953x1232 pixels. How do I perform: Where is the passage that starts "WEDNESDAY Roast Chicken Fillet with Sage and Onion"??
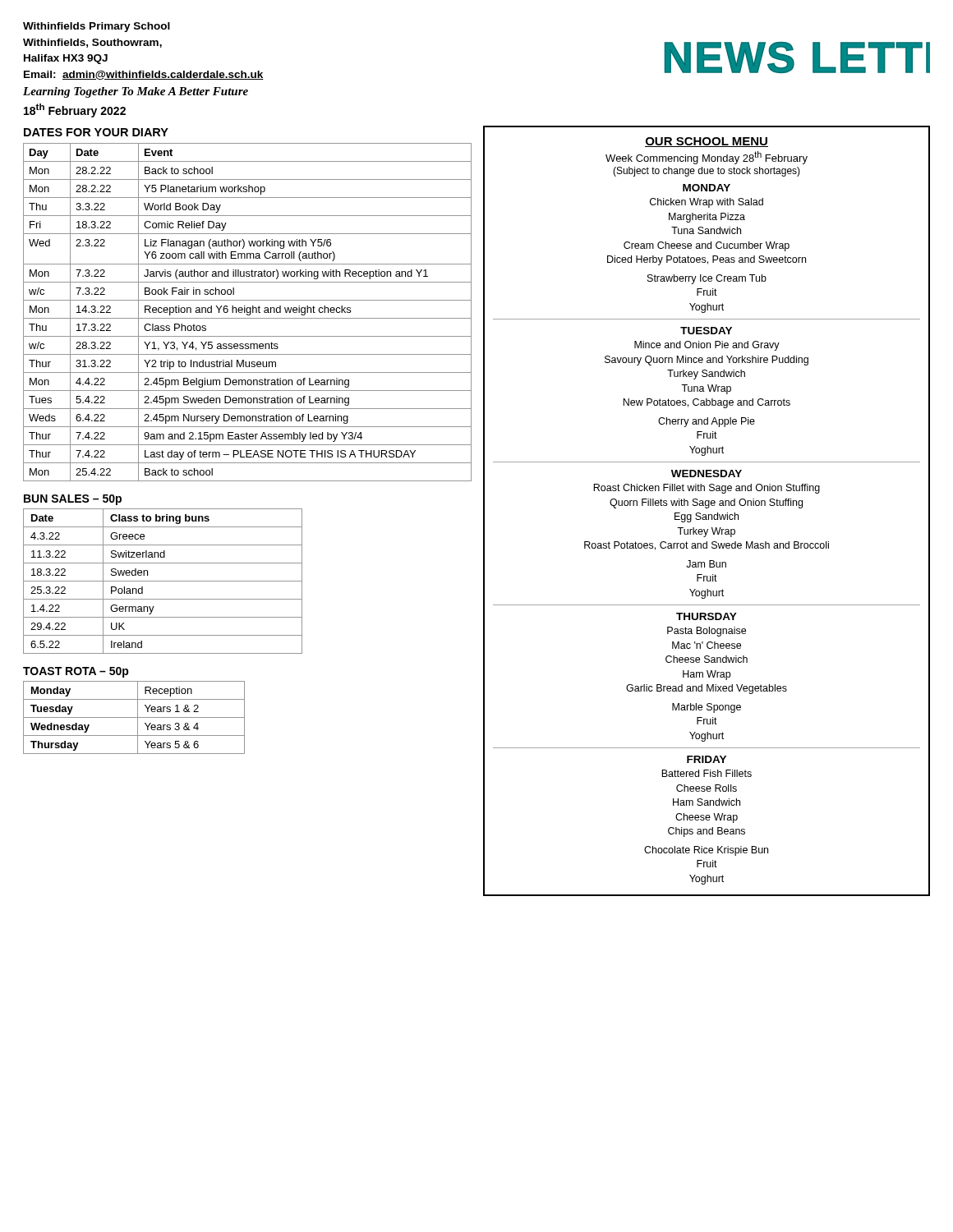click(x=707, y=534)
